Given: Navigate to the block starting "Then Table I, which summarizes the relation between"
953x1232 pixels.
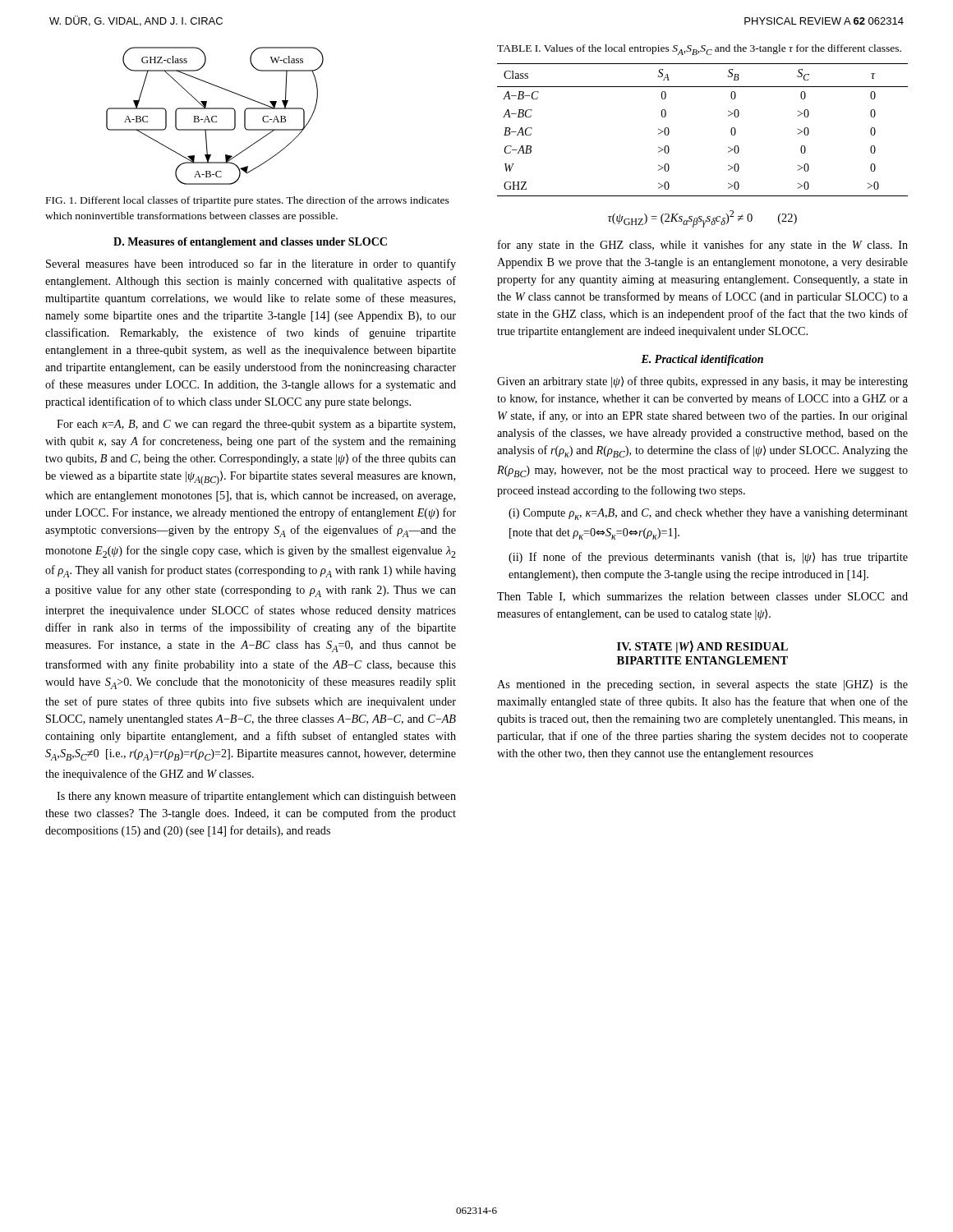Looking at the screenshot, I should point(702,606).
